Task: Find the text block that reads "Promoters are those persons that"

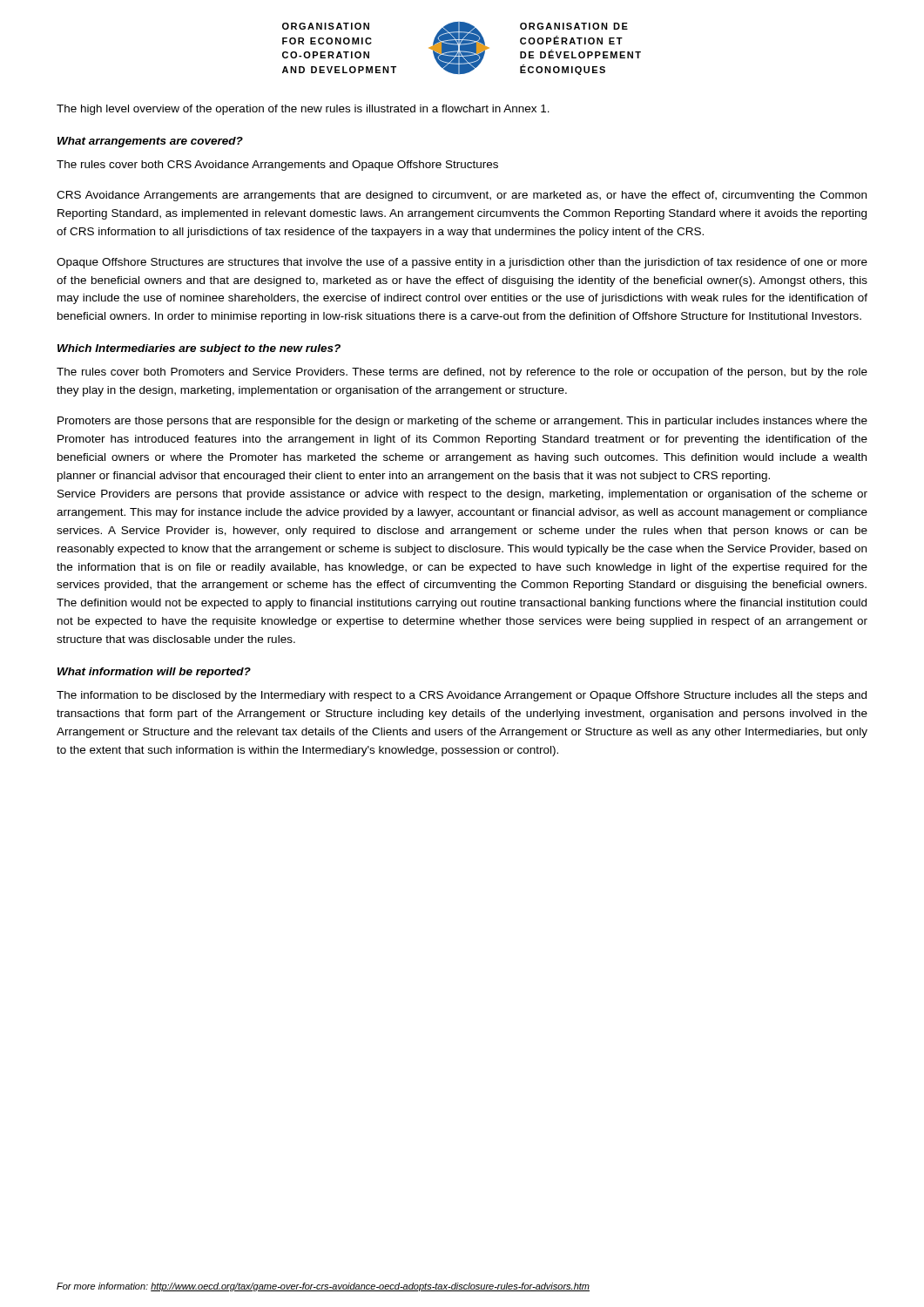Action: (462, 530)
